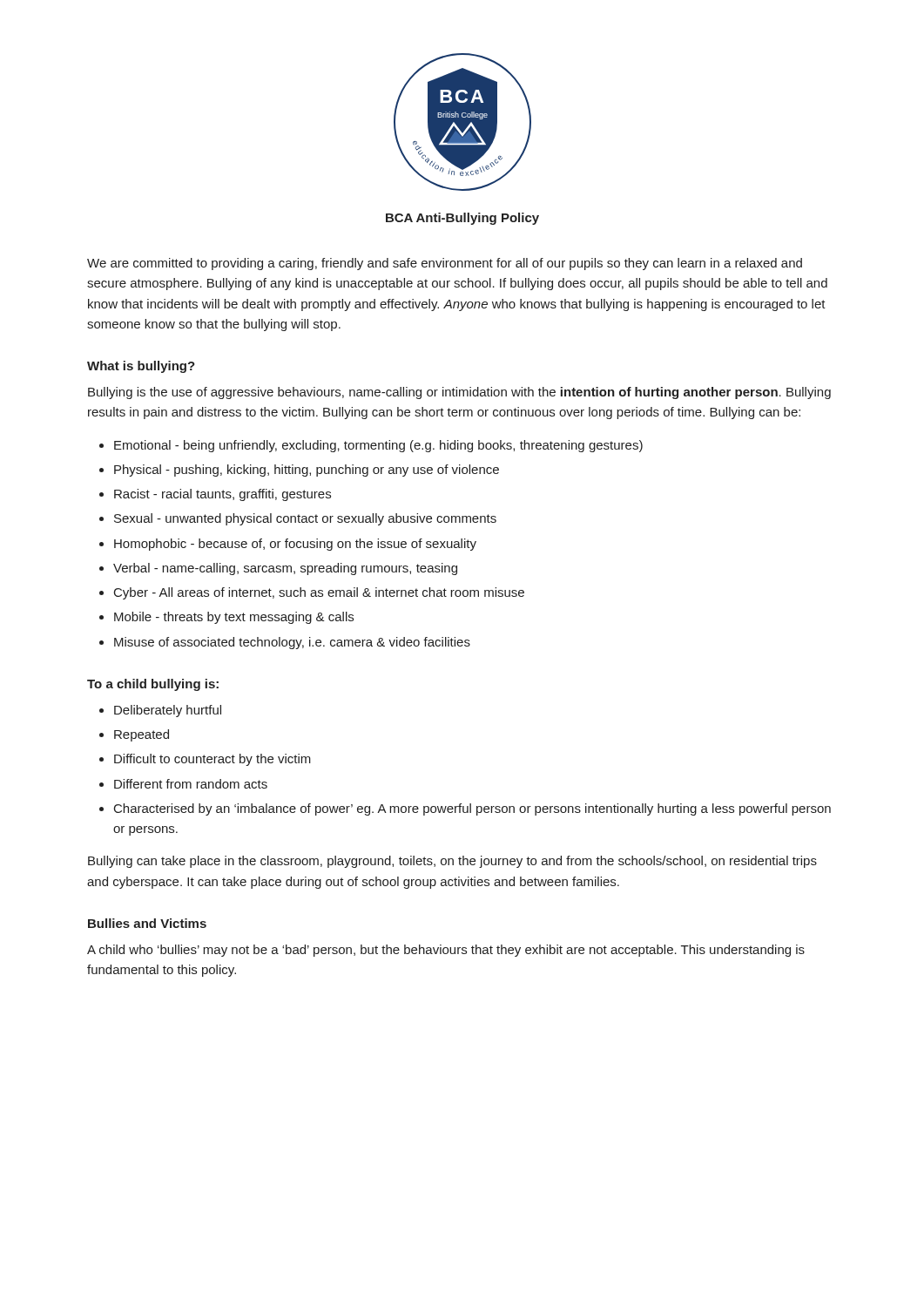Locate the logo

coord(462,123)
